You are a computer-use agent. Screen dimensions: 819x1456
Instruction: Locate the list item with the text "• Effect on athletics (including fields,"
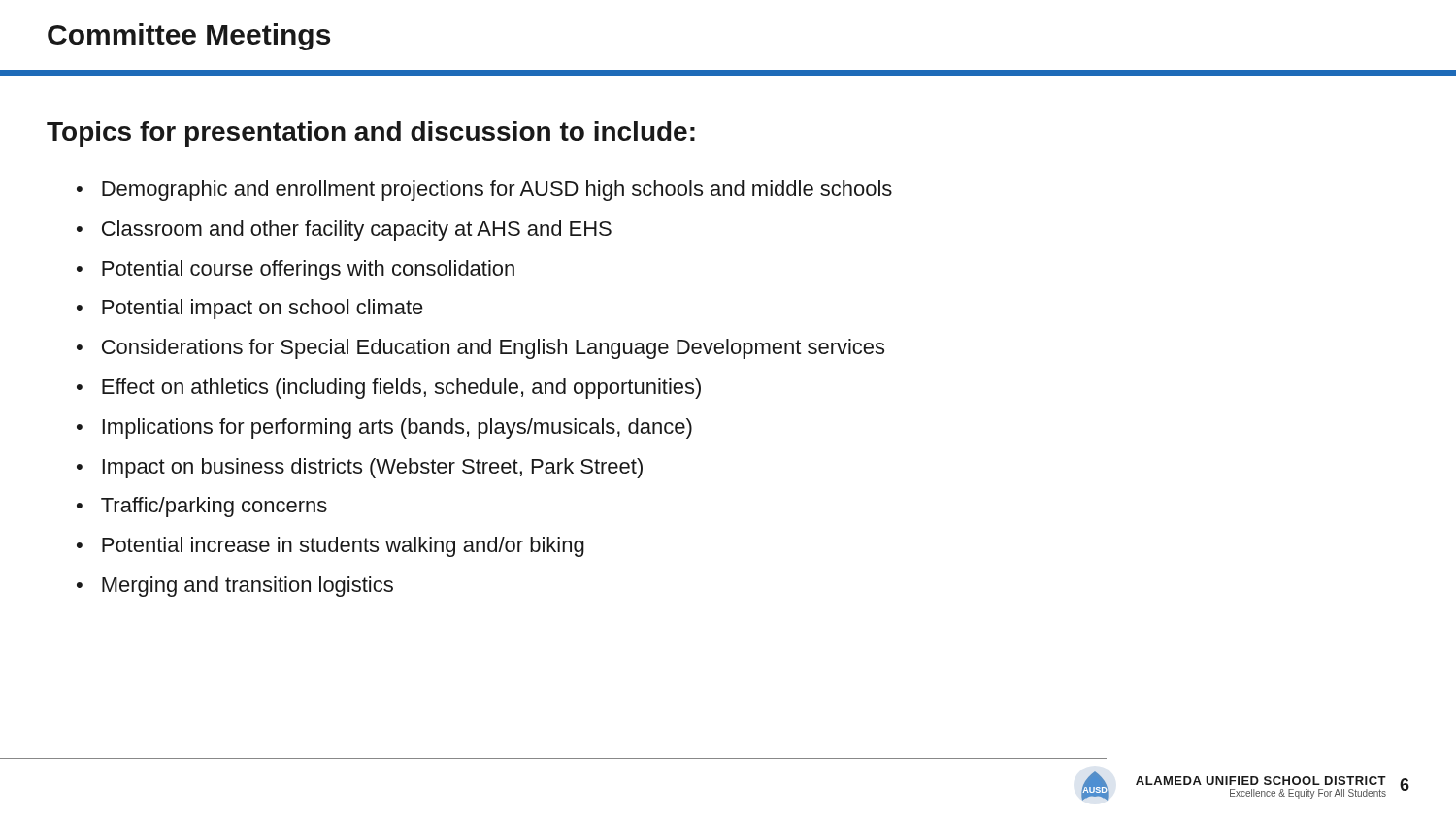coord(389,388)
